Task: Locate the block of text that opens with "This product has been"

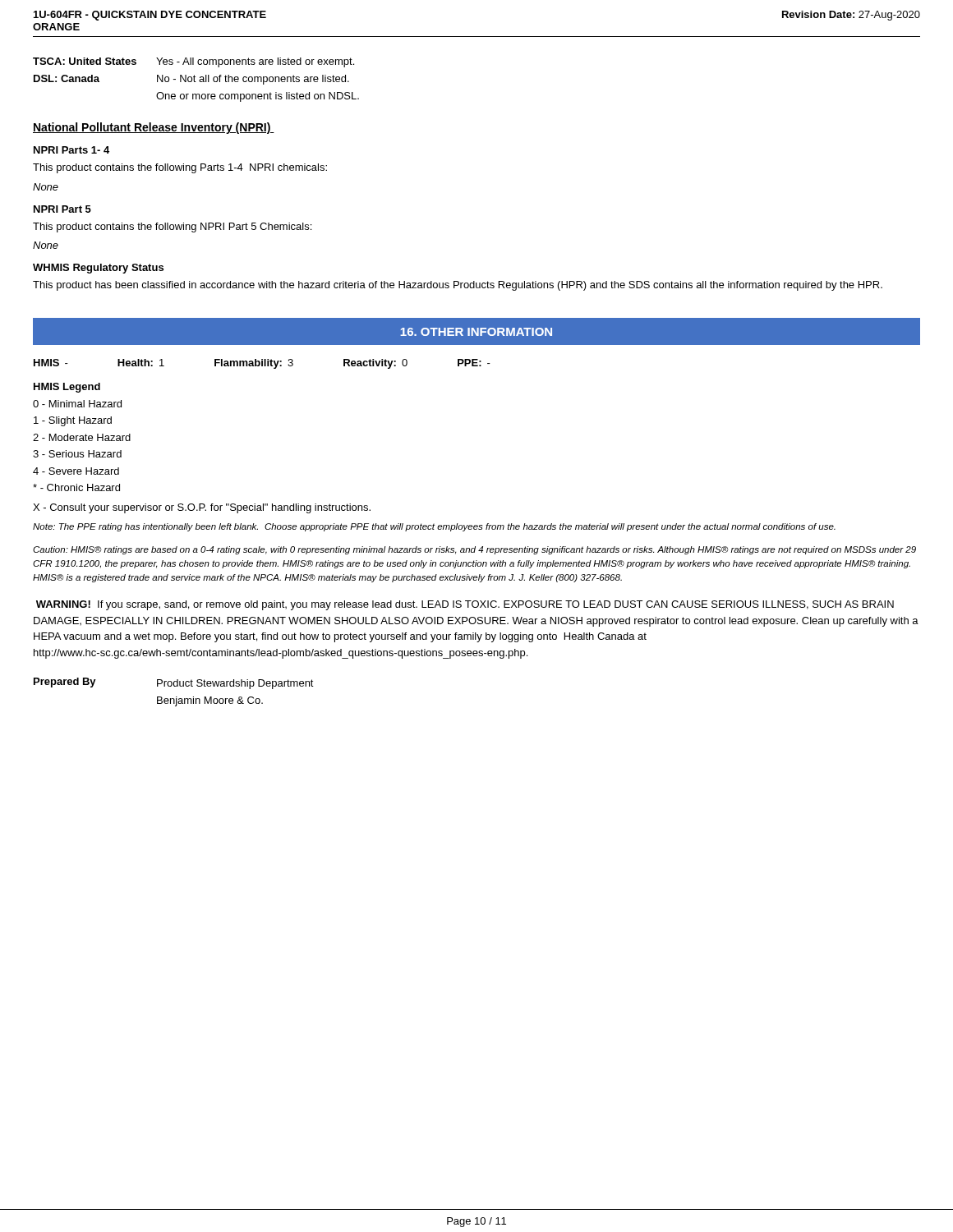Action: pyautogui.click(x=458, y=285)
